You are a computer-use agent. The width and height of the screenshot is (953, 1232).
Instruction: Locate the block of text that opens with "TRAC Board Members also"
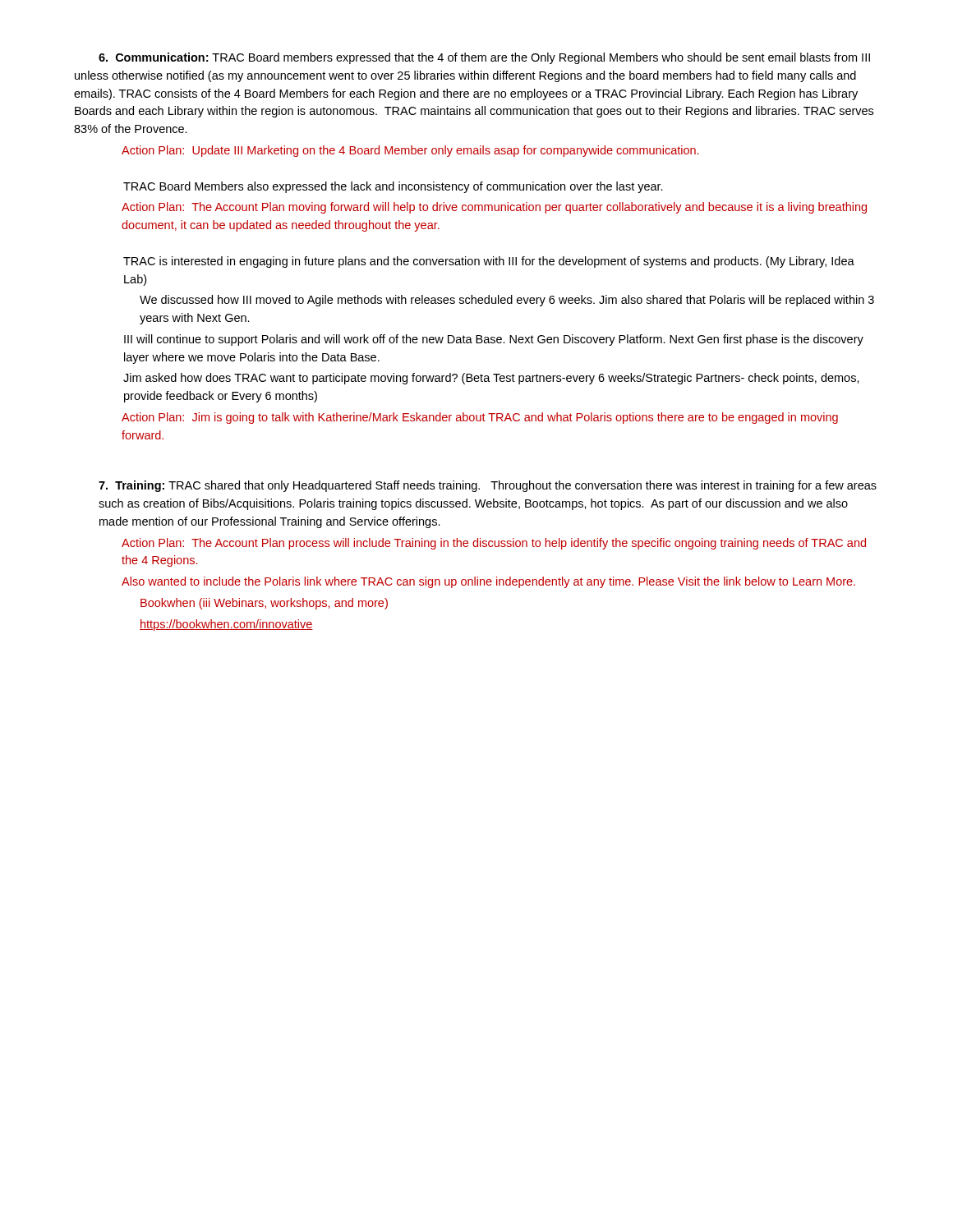tap(501, 187)
